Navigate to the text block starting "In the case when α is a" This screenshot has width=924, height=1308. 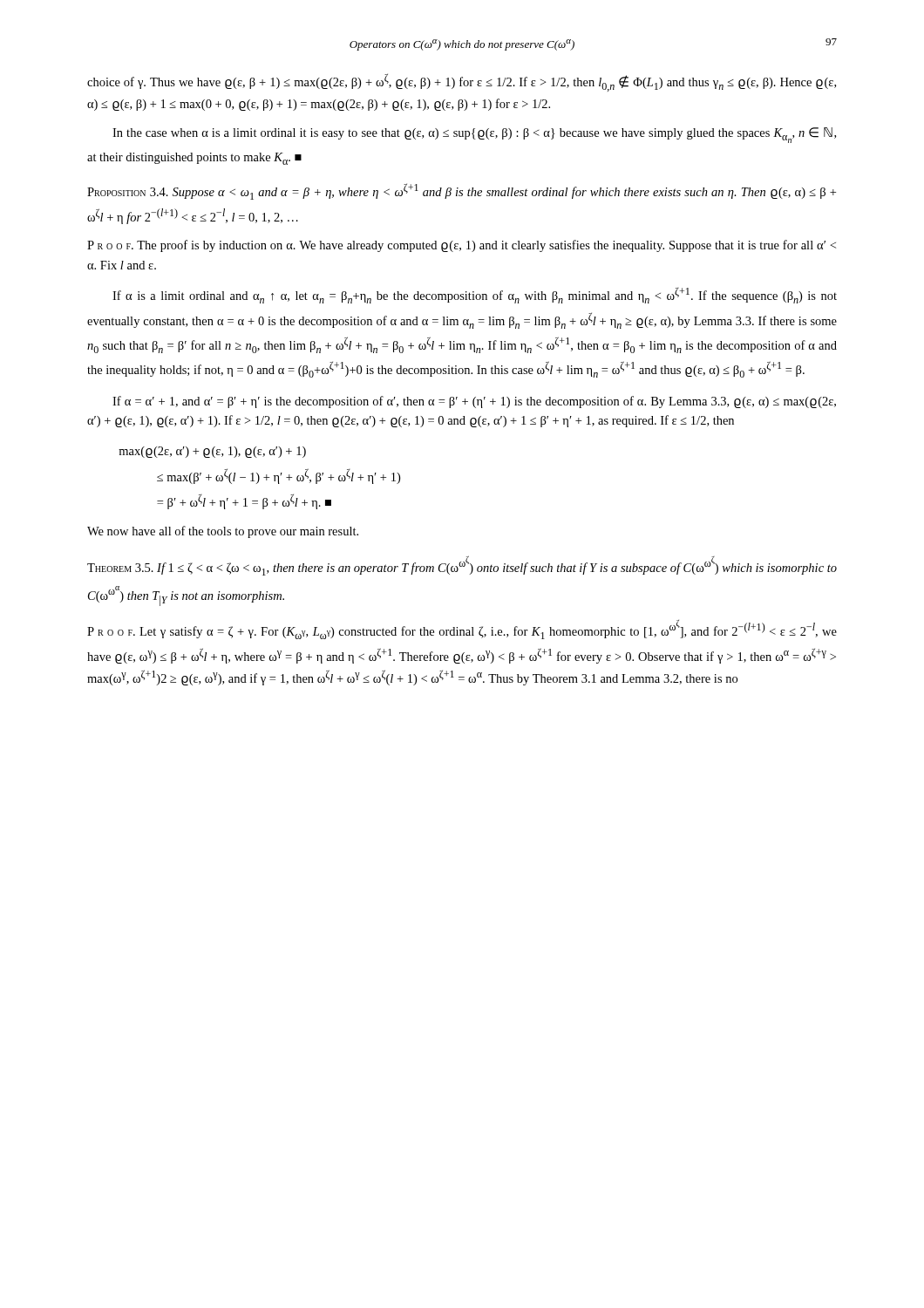click(x=462, y=146)
